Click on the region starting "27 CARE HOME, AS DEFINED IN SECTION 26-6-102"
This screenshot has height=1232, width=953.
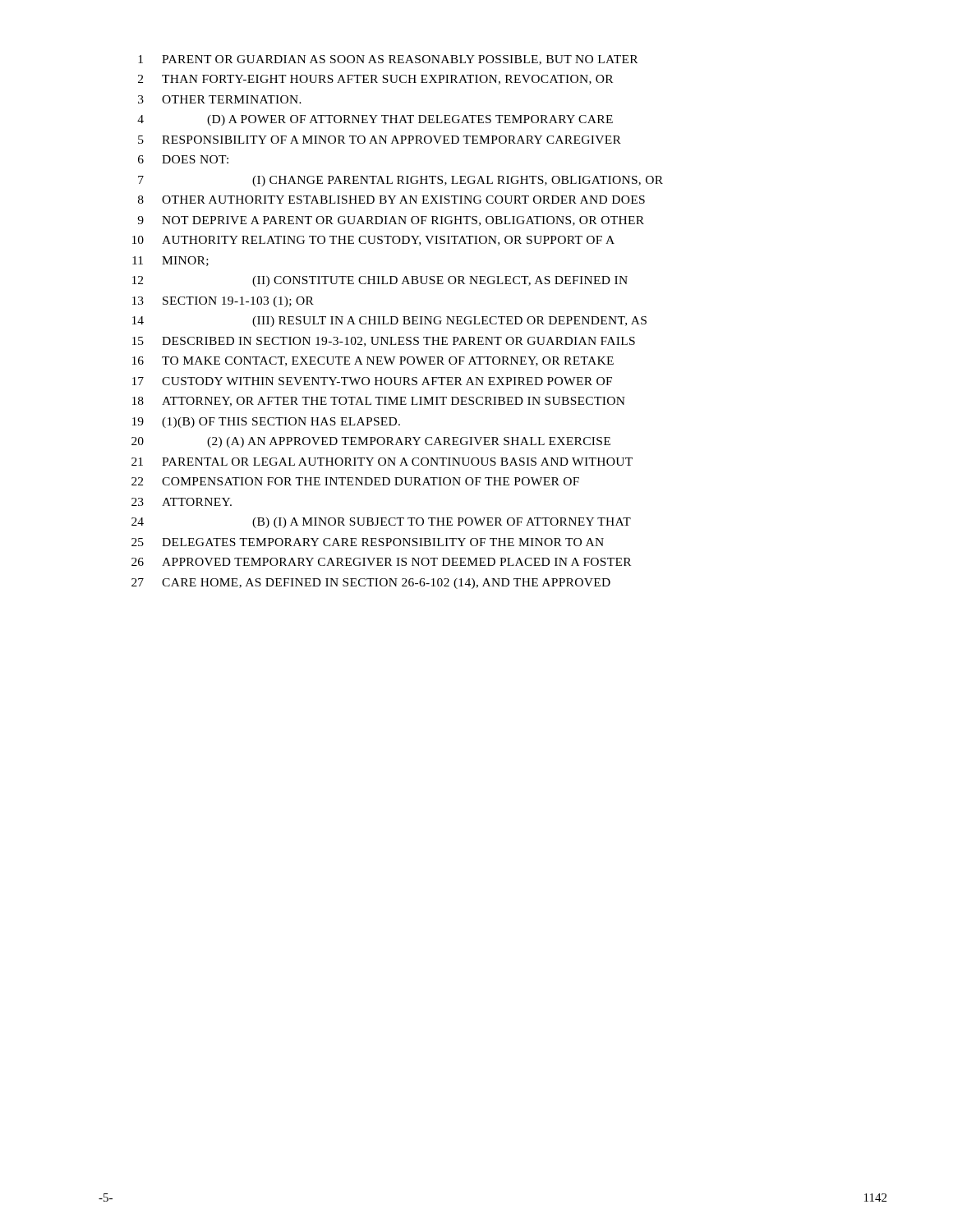pos(493,582)
